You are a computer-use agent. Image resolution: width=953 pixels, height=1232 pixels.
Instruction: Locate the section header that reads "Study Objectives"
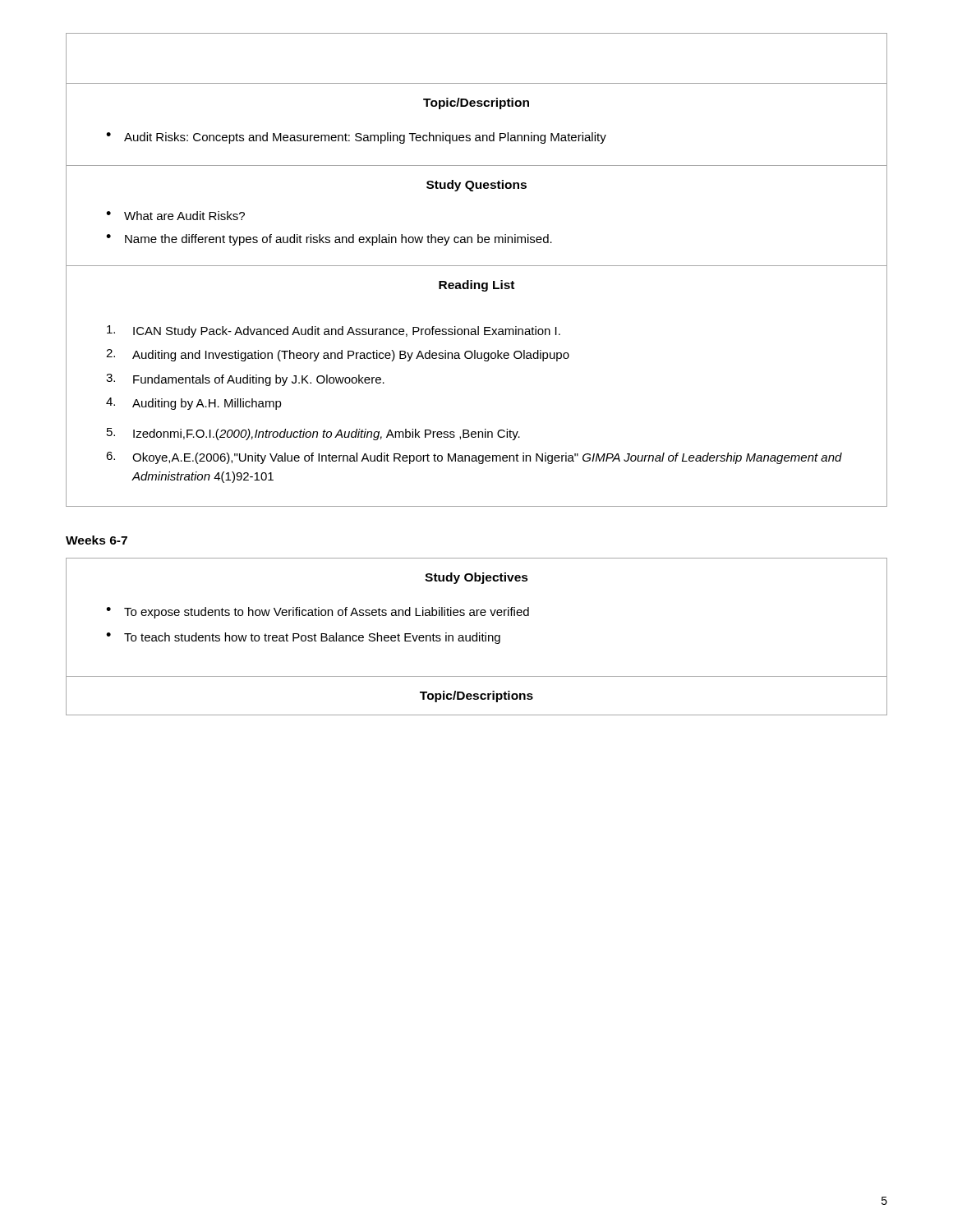(476, 577)
